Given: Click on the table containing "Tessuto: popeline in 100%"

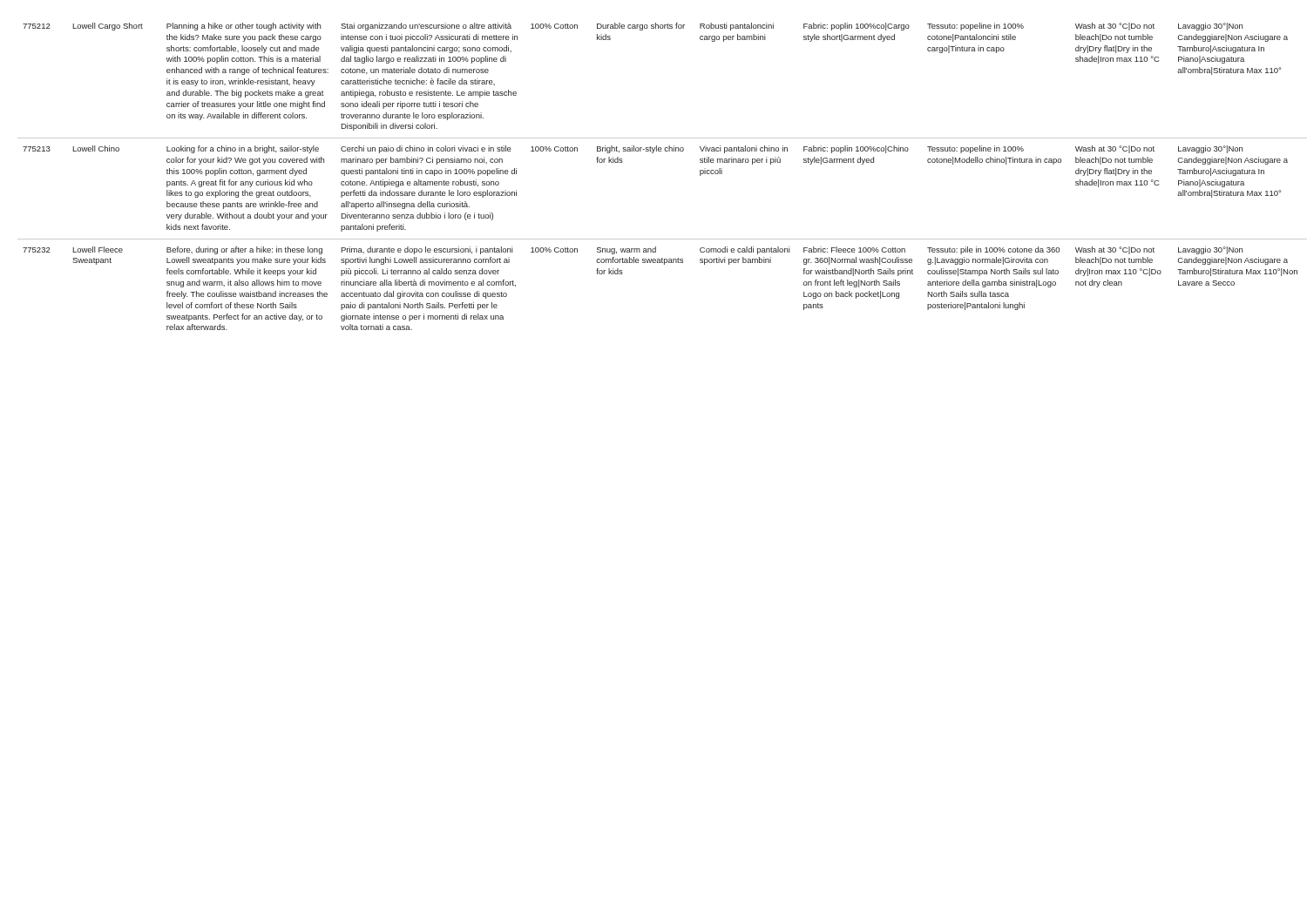Looking at the screenshot, I should [x=654, y=177].
